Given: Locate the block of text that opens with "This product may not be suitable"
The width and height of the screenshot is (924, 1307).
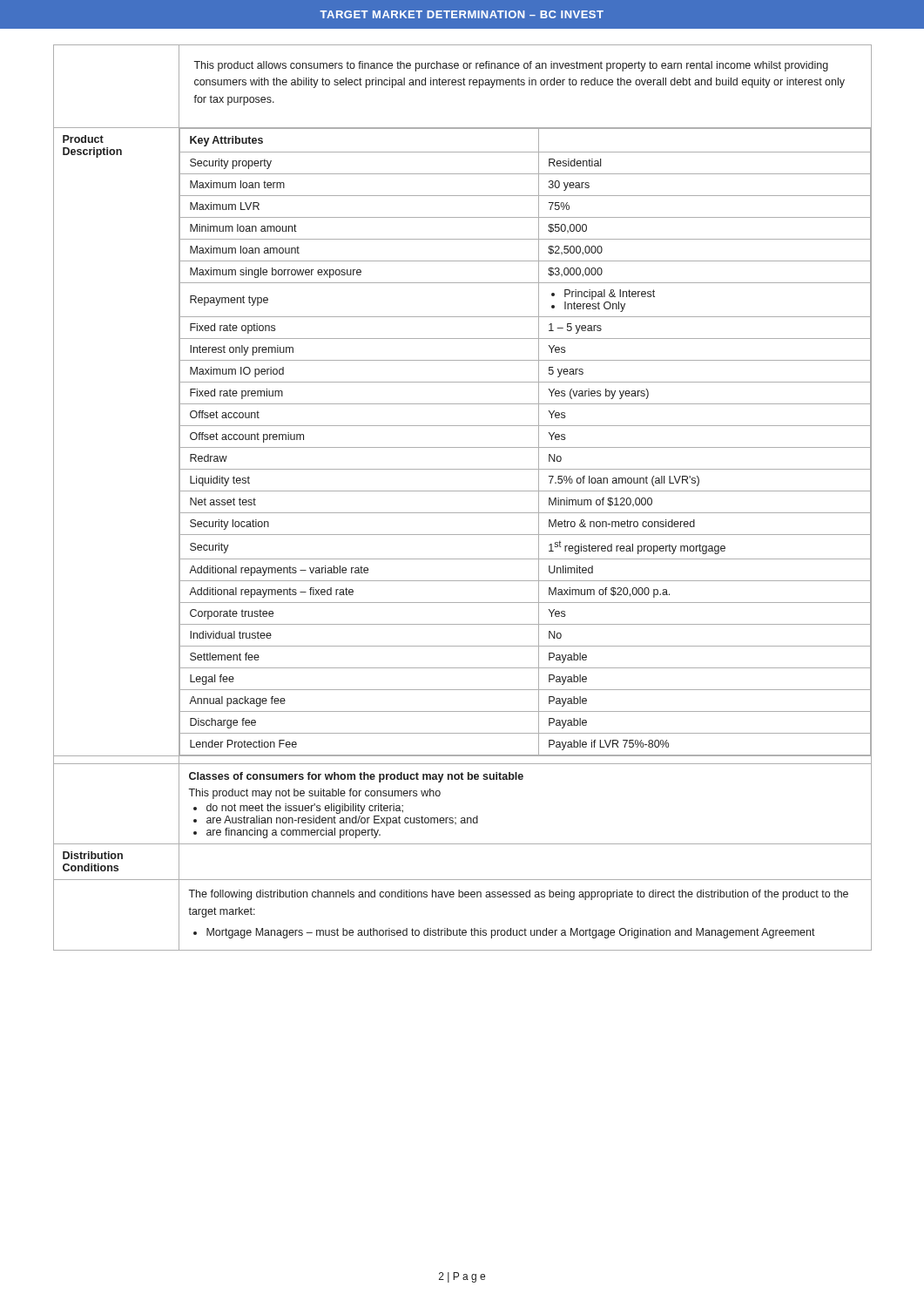Looking at the screenshot, I should [x=315, y=793].
